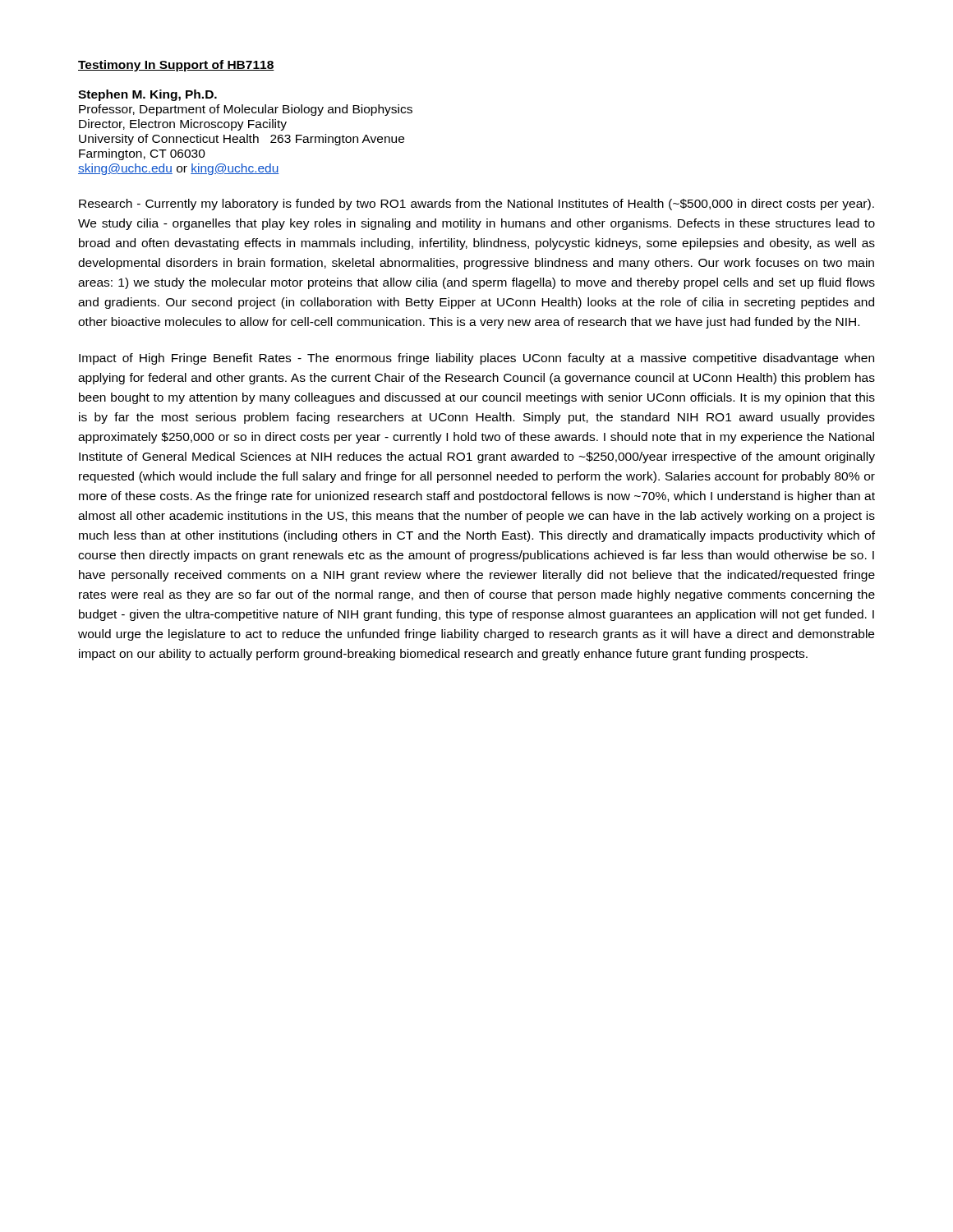This screenshot has width=953, height=1232.
Task: Find the title that says "Testimony In Support of HB7118"
Action: (x=176, y=64)
